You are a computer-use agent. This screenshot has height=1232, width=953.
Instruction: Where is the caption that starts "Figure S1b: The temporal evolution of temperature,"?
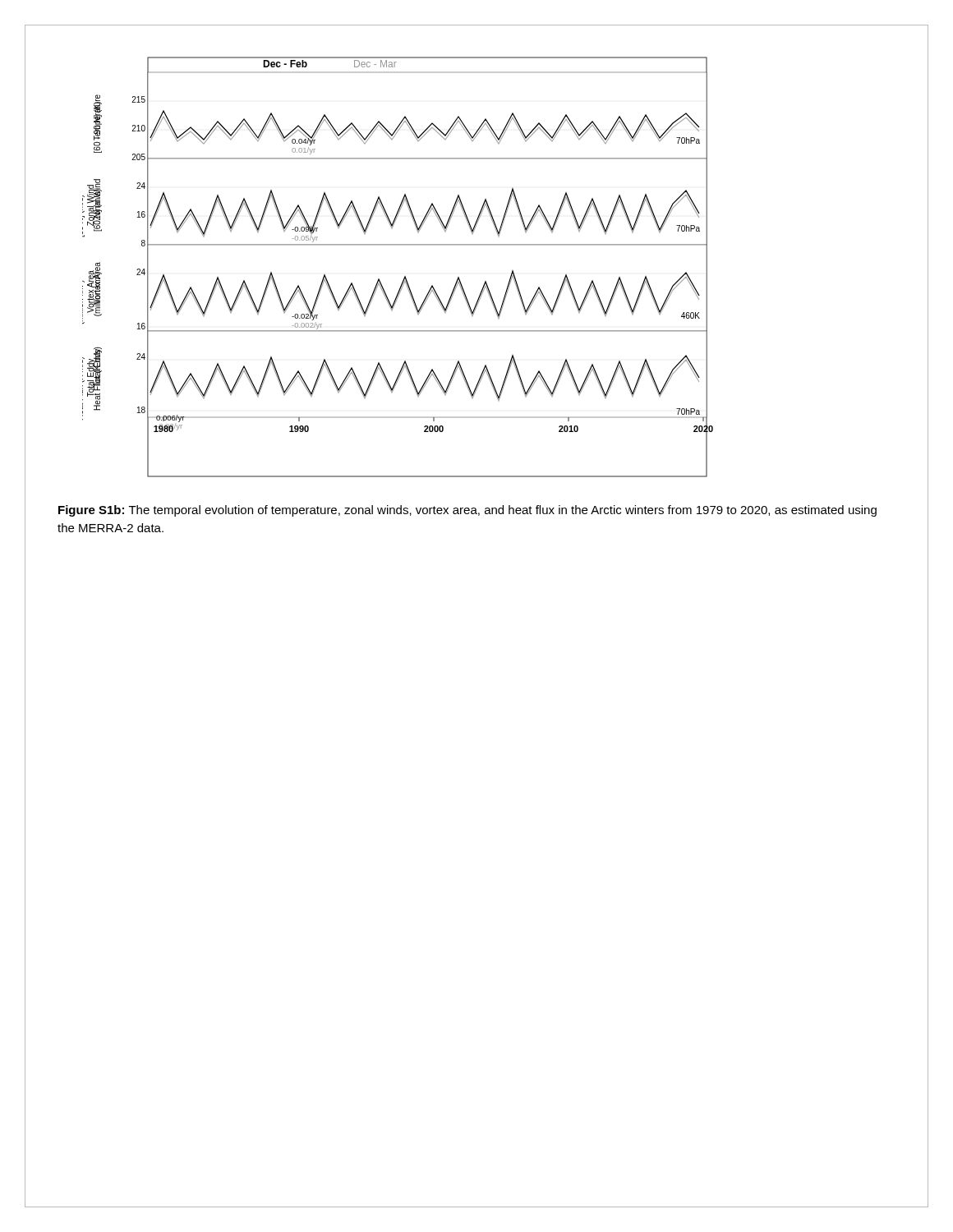pyautogui.click(x=467, y=519)
